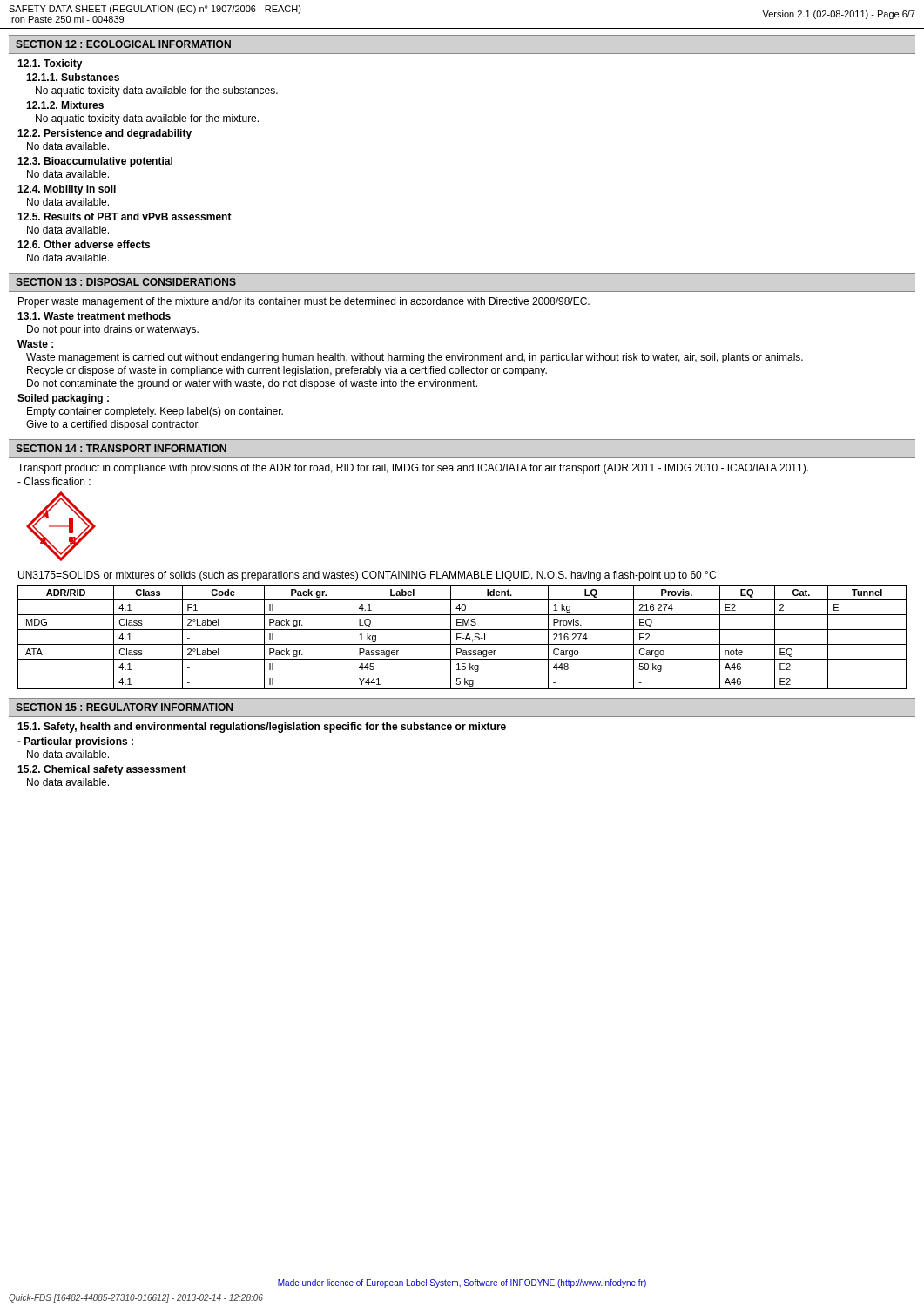The width and height of the screenshot is (924, 1307).
Task: Locate the text "1. Waste treatment methods"
Action: coord(94,316)
